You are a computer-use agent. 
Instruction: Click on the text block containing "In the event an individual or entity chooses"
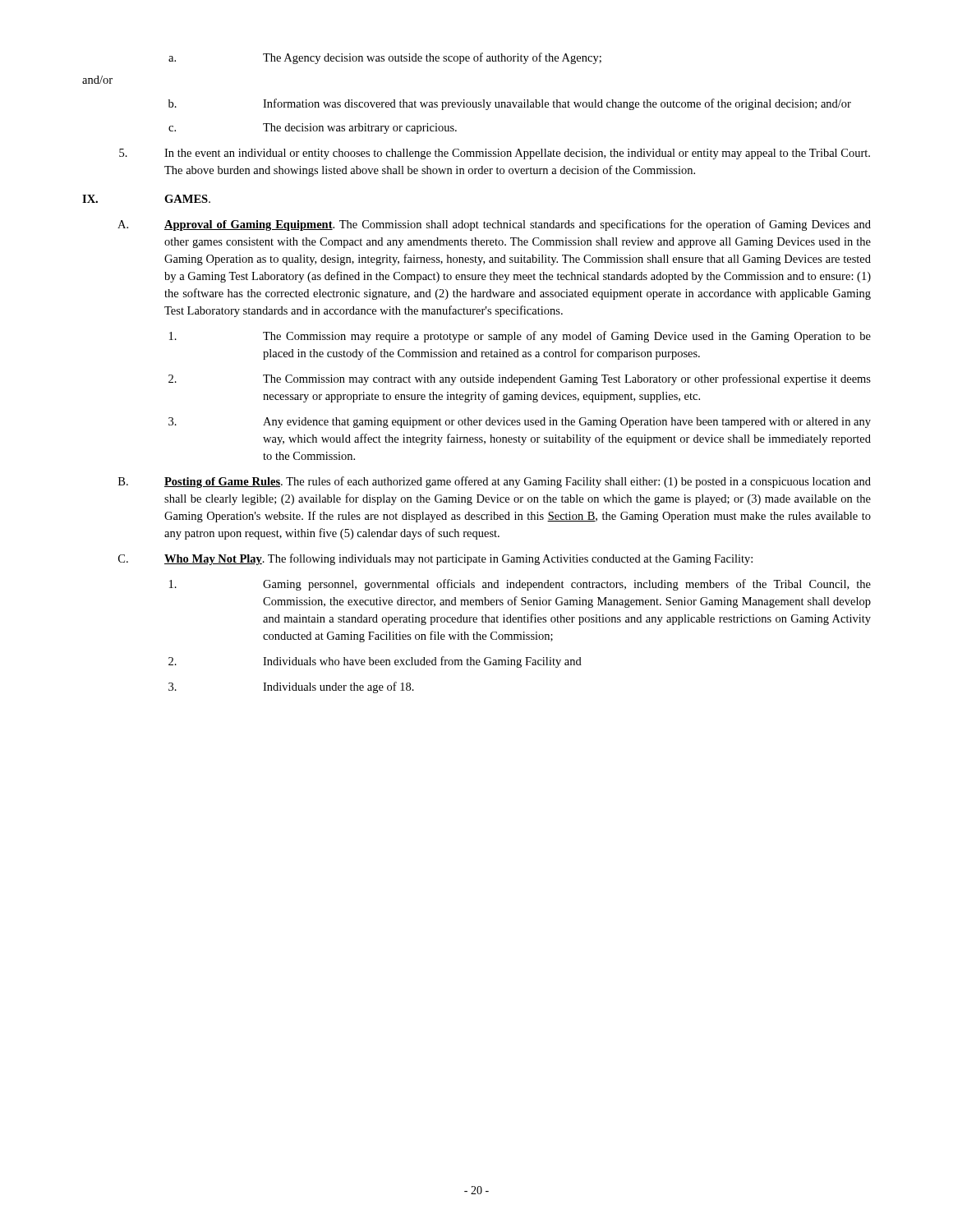(x=476, y=162)
